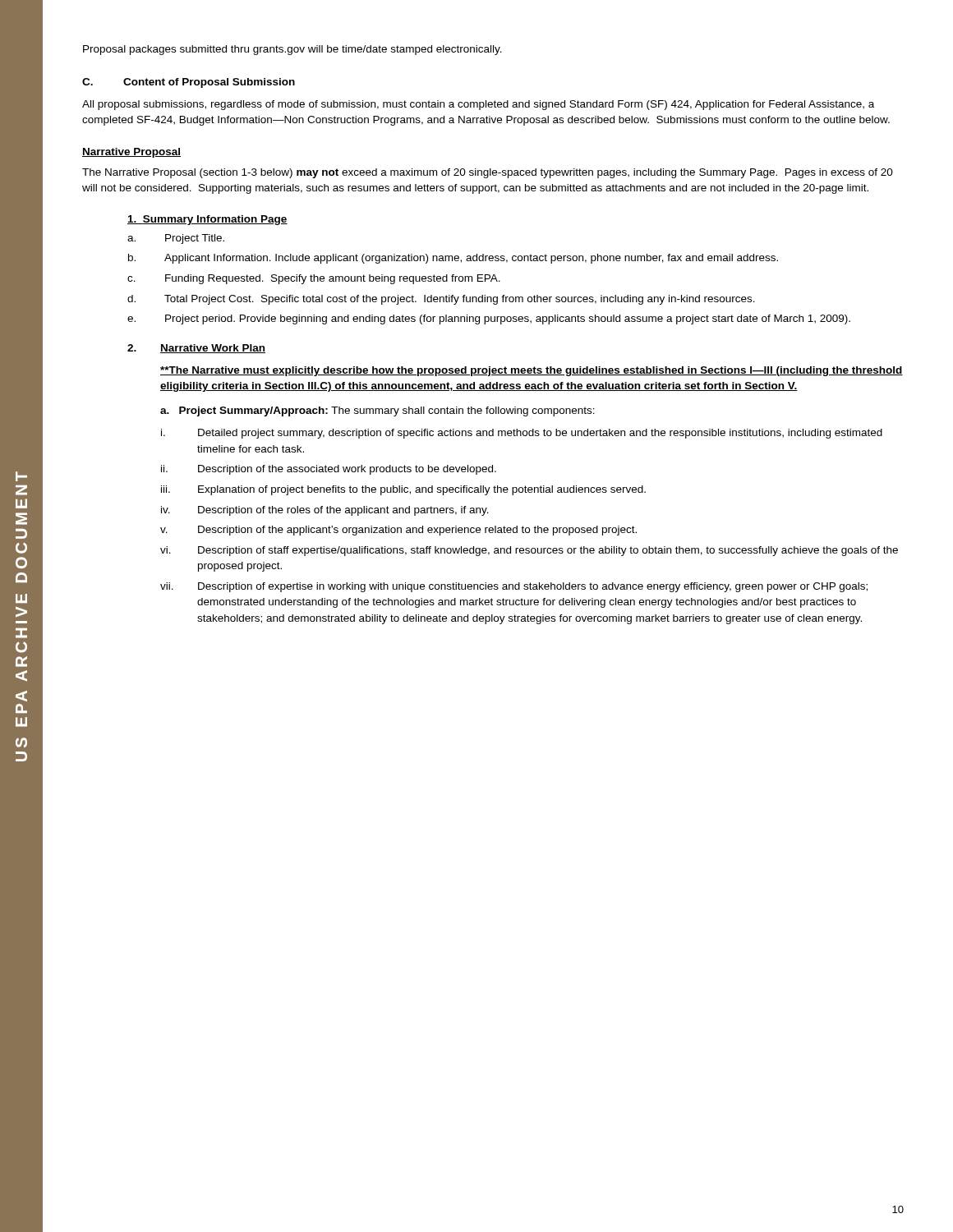953x1232 pixels.
Task: Select the block starting "a. Project Summary/Approach: The"
Action: pyautogui.click(x=378, y=410)
